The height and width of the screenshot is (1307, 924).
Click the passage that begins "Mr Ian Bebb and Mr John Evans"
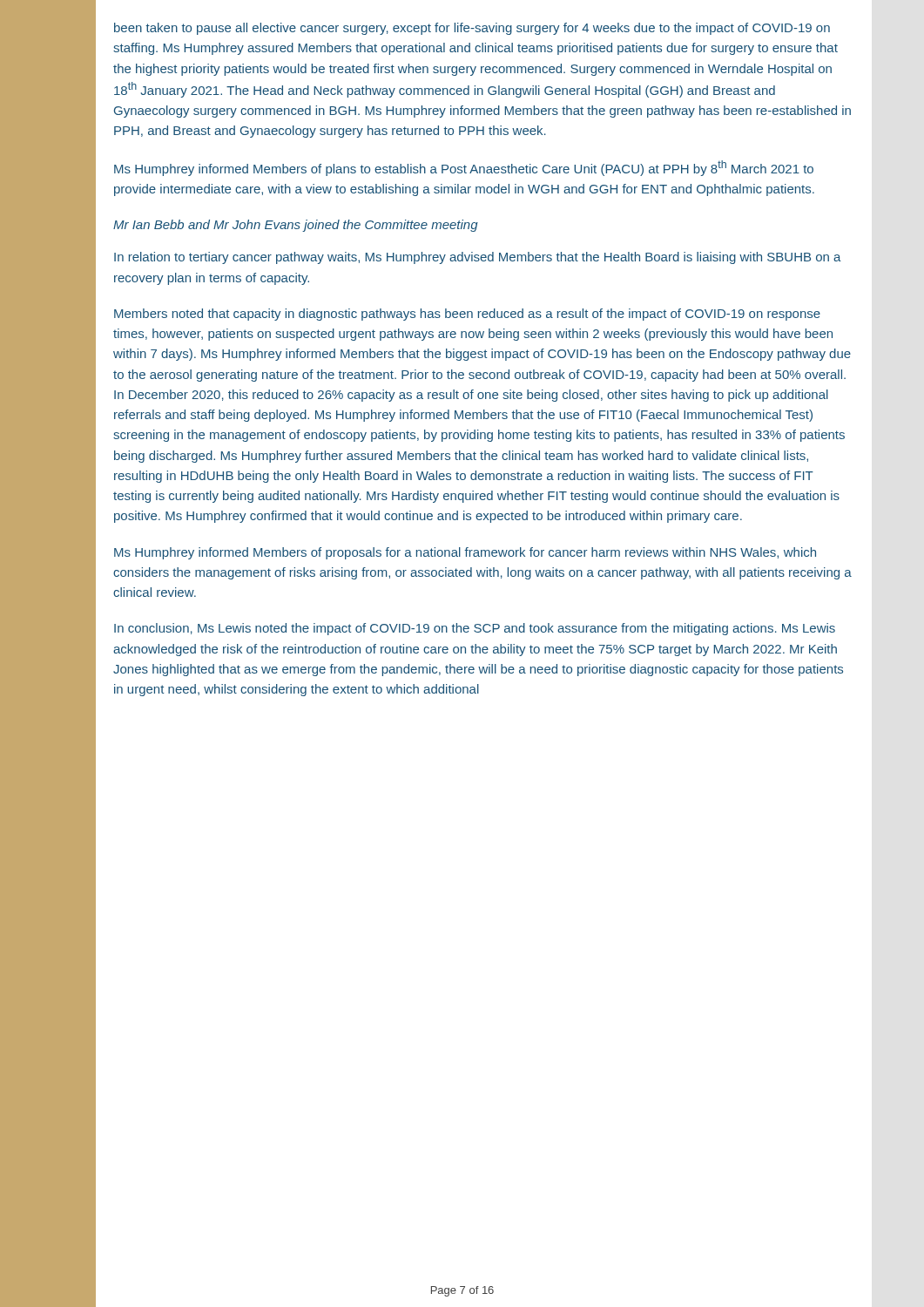pos(484,224)
